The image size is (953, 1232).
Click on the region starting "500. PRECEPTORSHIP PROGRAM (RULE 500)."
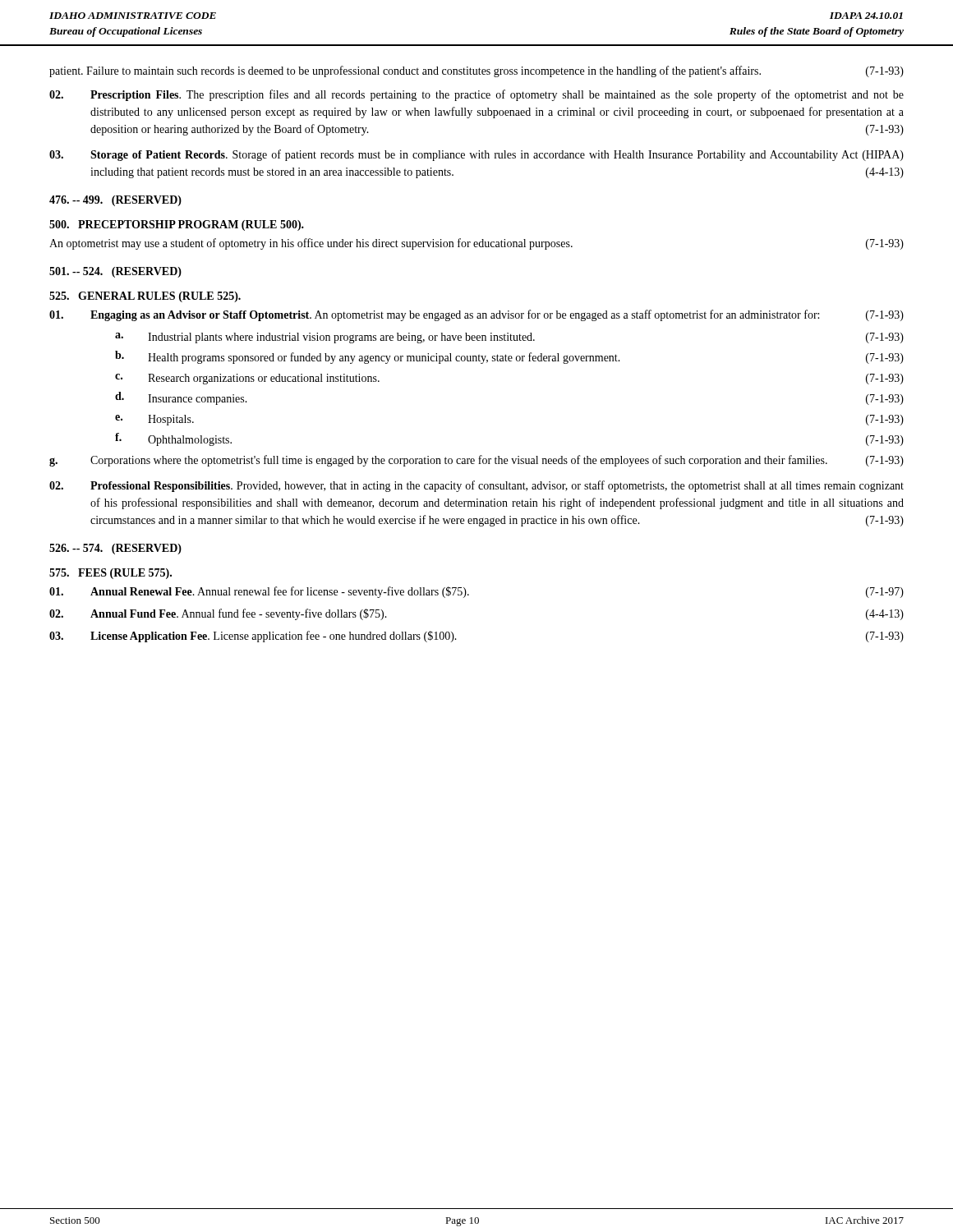pyautogui.click(x=177, y=224)
